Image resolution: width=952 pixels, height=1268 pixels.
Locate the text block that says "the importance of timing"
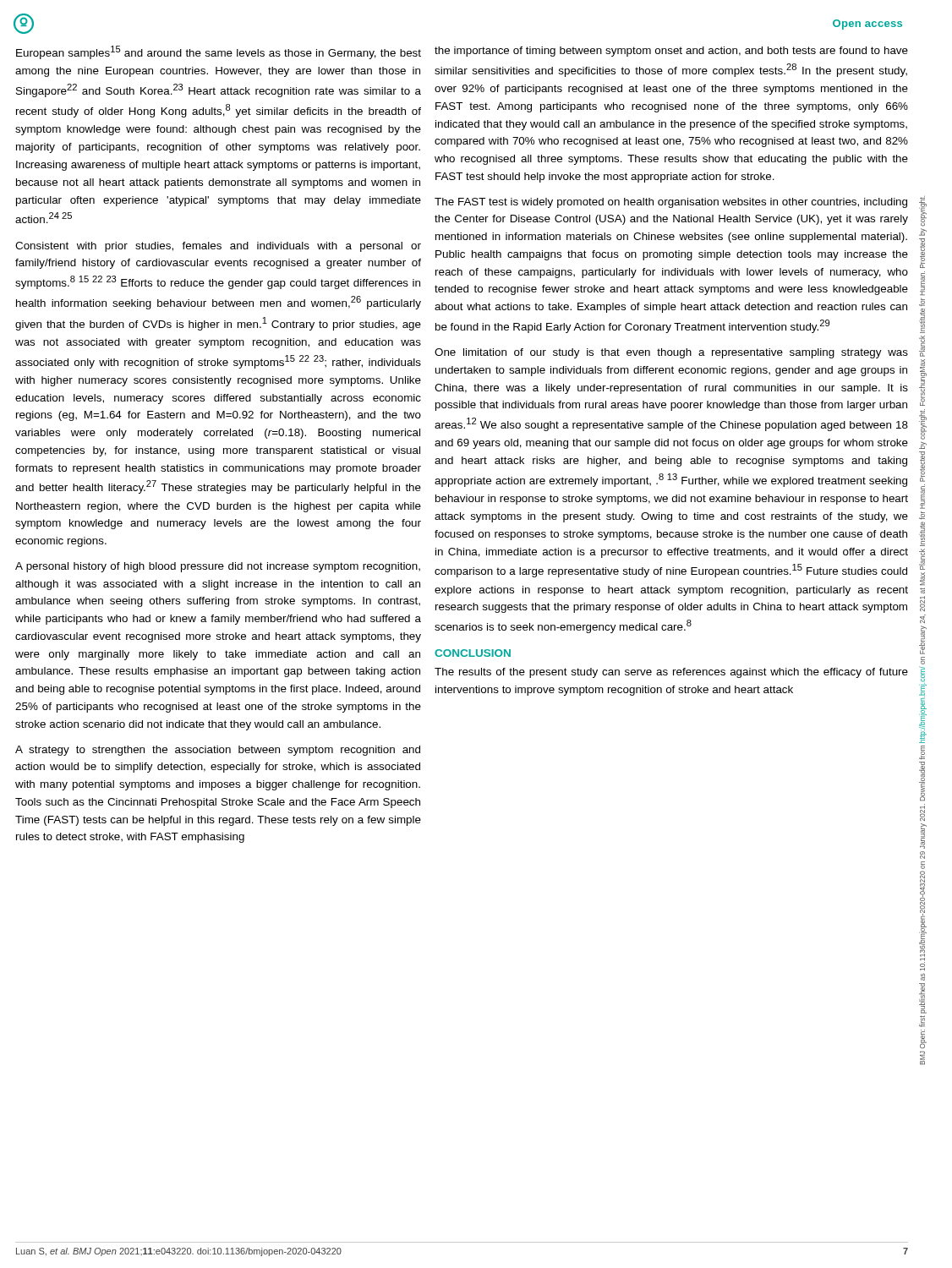671,113
